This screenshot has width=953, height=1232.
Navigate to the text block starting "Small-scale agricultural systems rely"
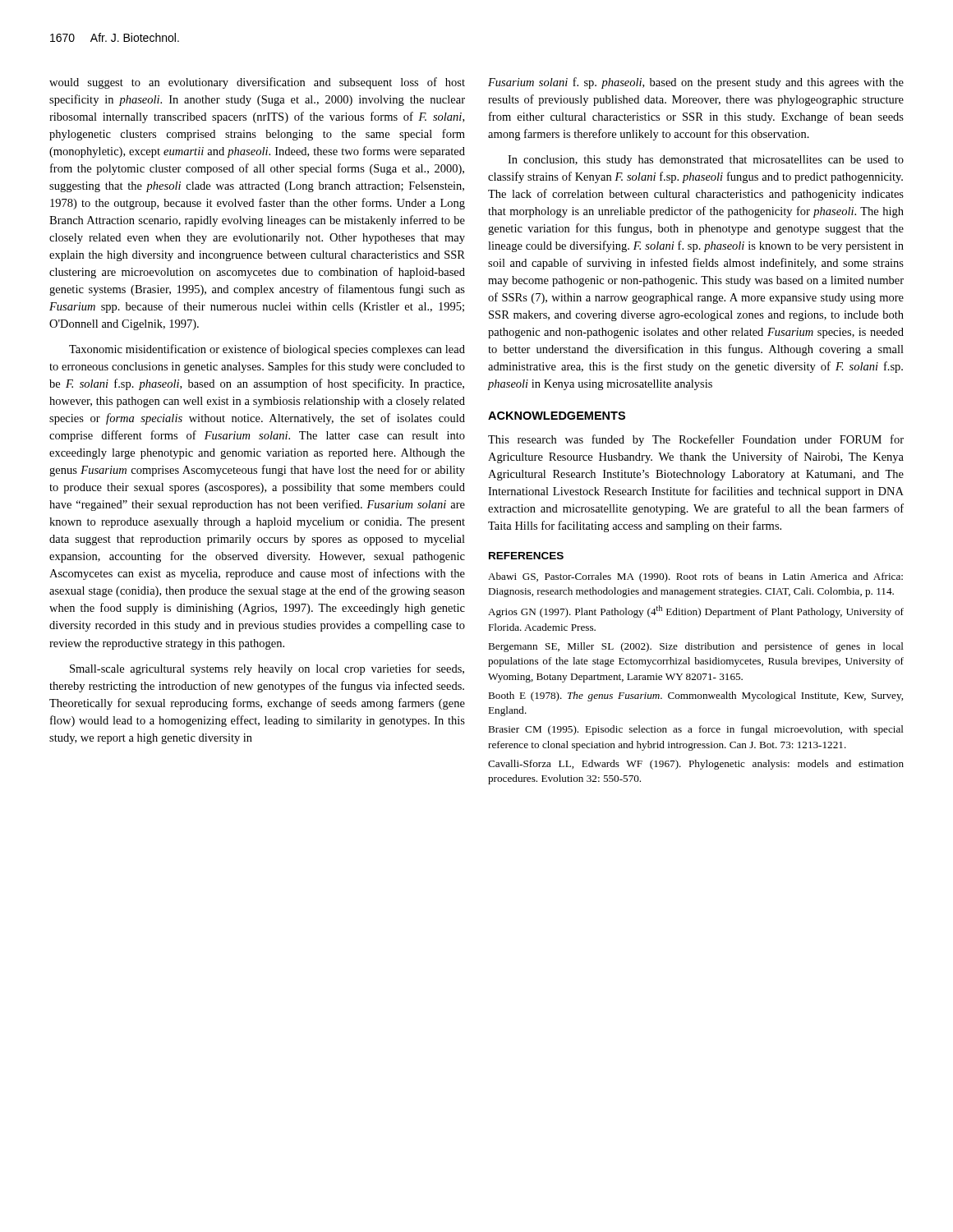click(x=257, y=703)
